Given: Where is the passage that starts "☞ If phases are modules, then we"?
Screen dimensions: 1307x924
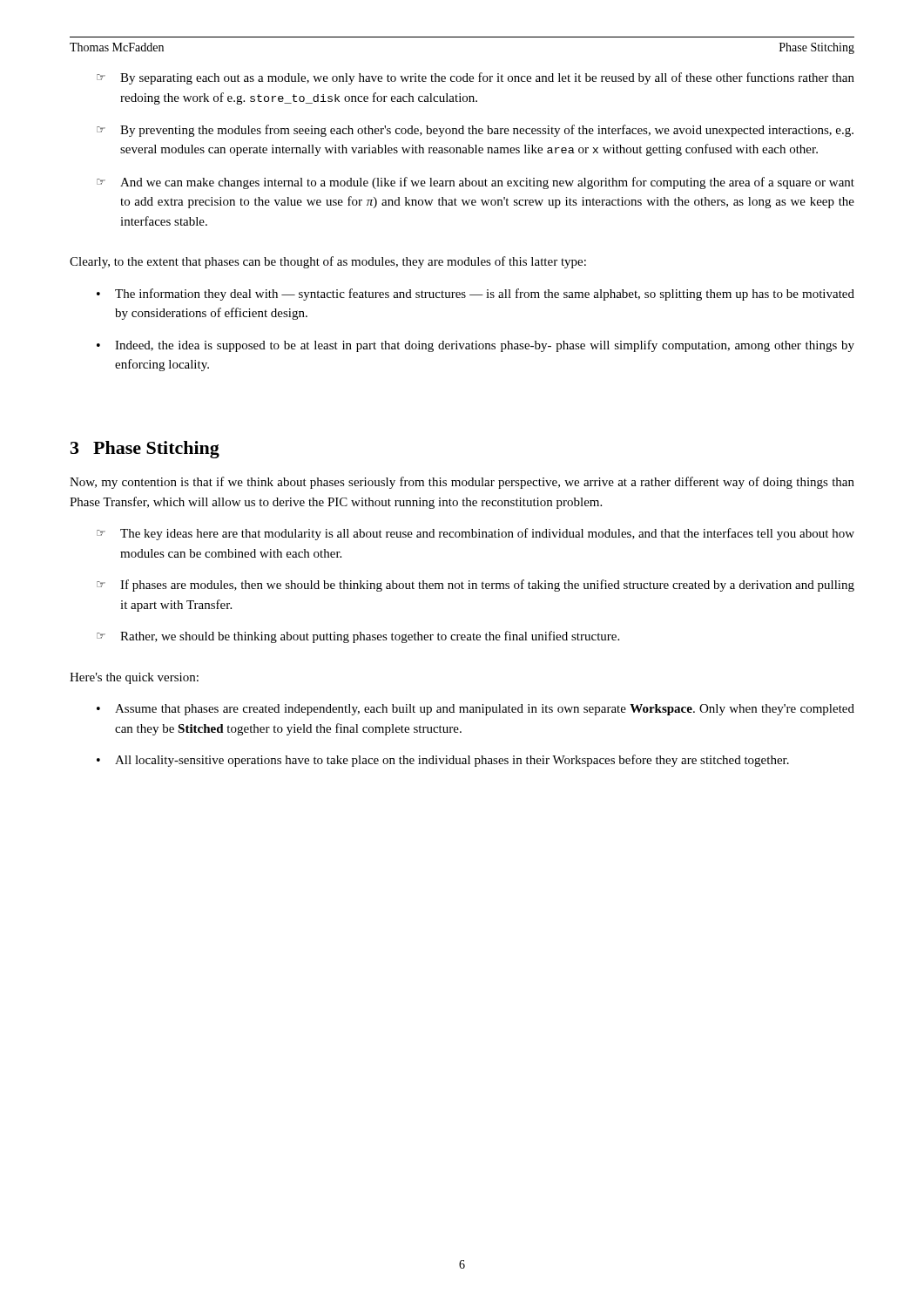Looking at the screenshot, I should 475,595.
